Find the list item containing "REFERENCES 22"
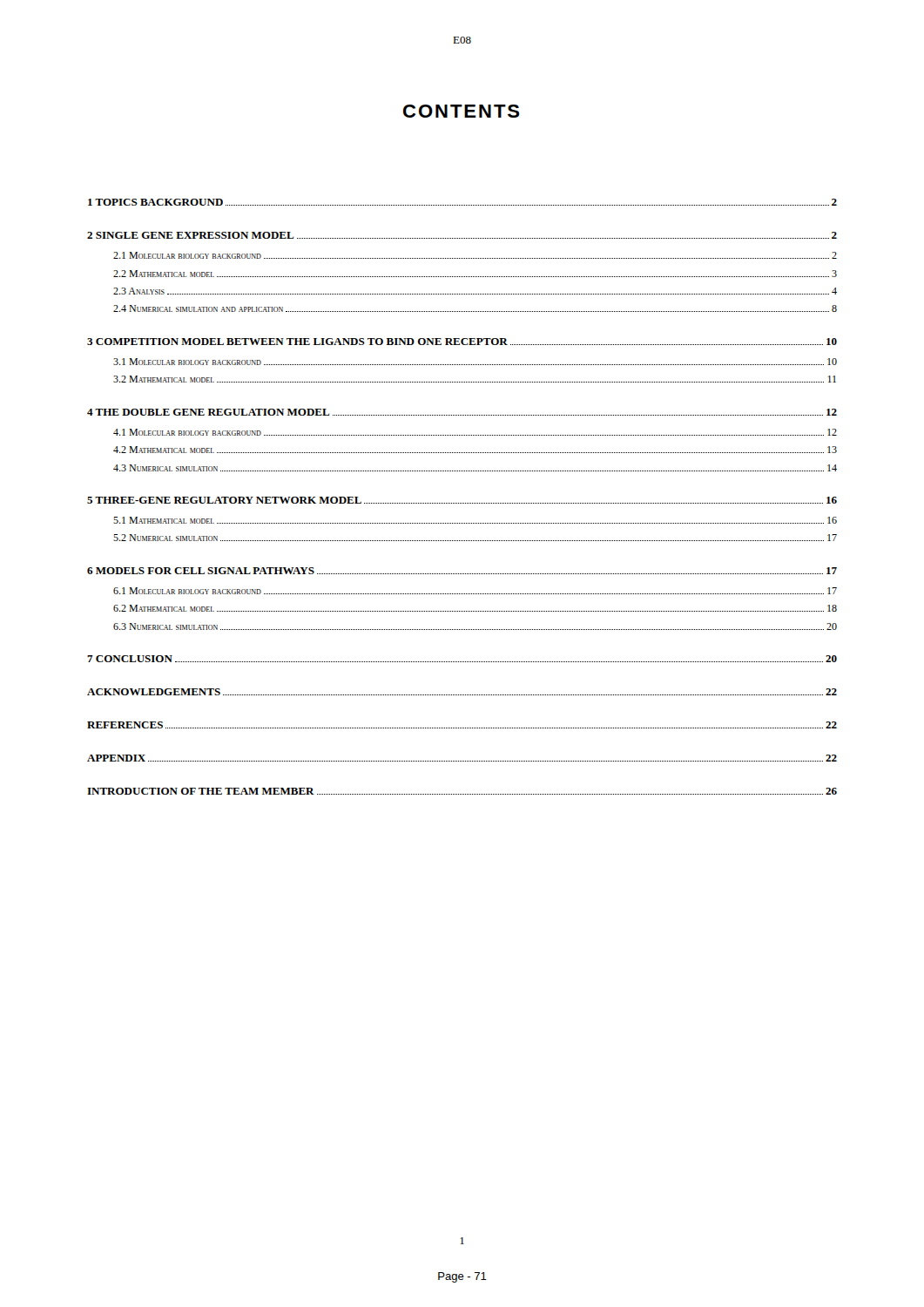924x1307 pixels. click(462, 725)
